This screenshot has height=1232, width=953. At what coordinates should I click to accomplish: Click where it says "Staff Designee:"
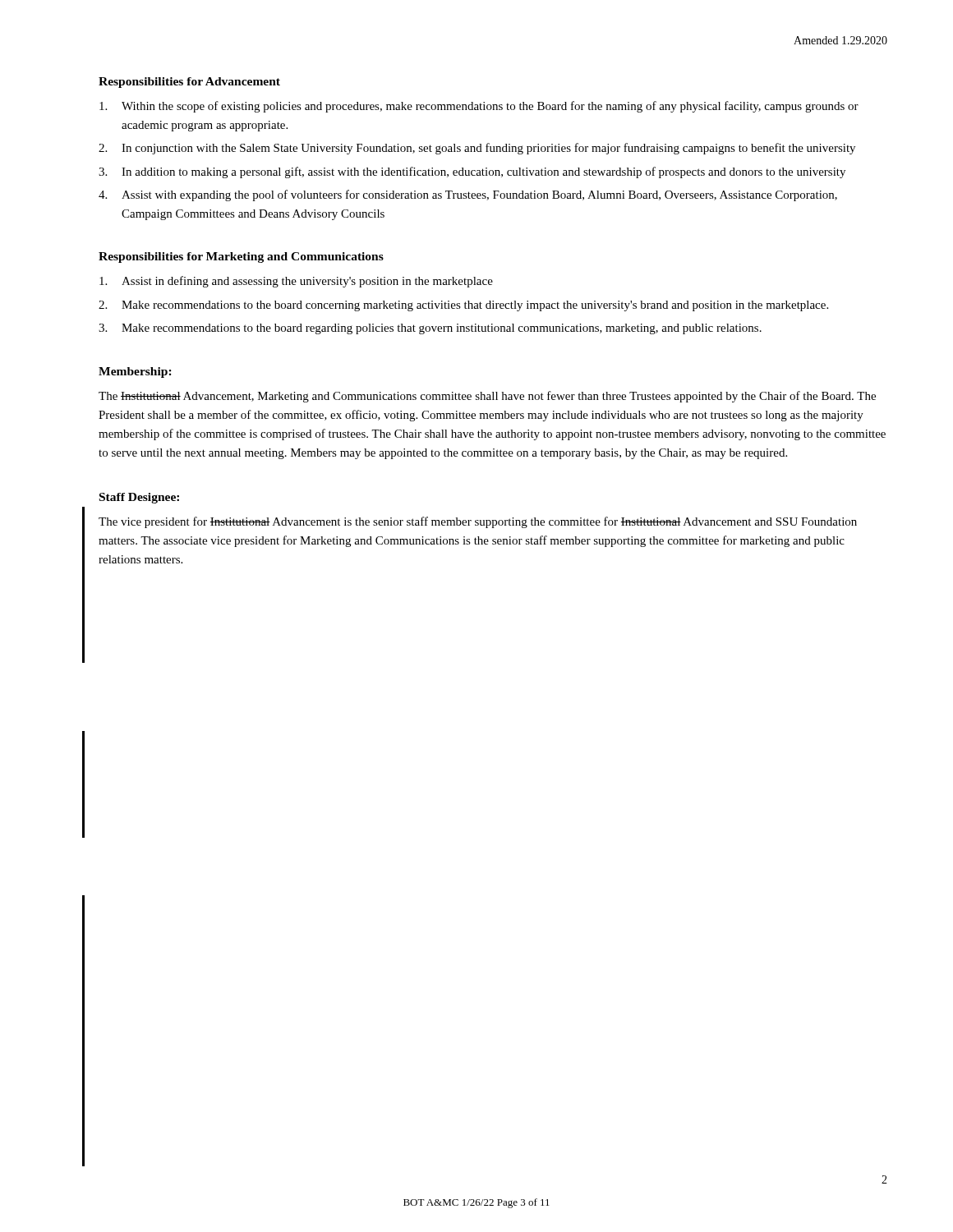point(139,496)
